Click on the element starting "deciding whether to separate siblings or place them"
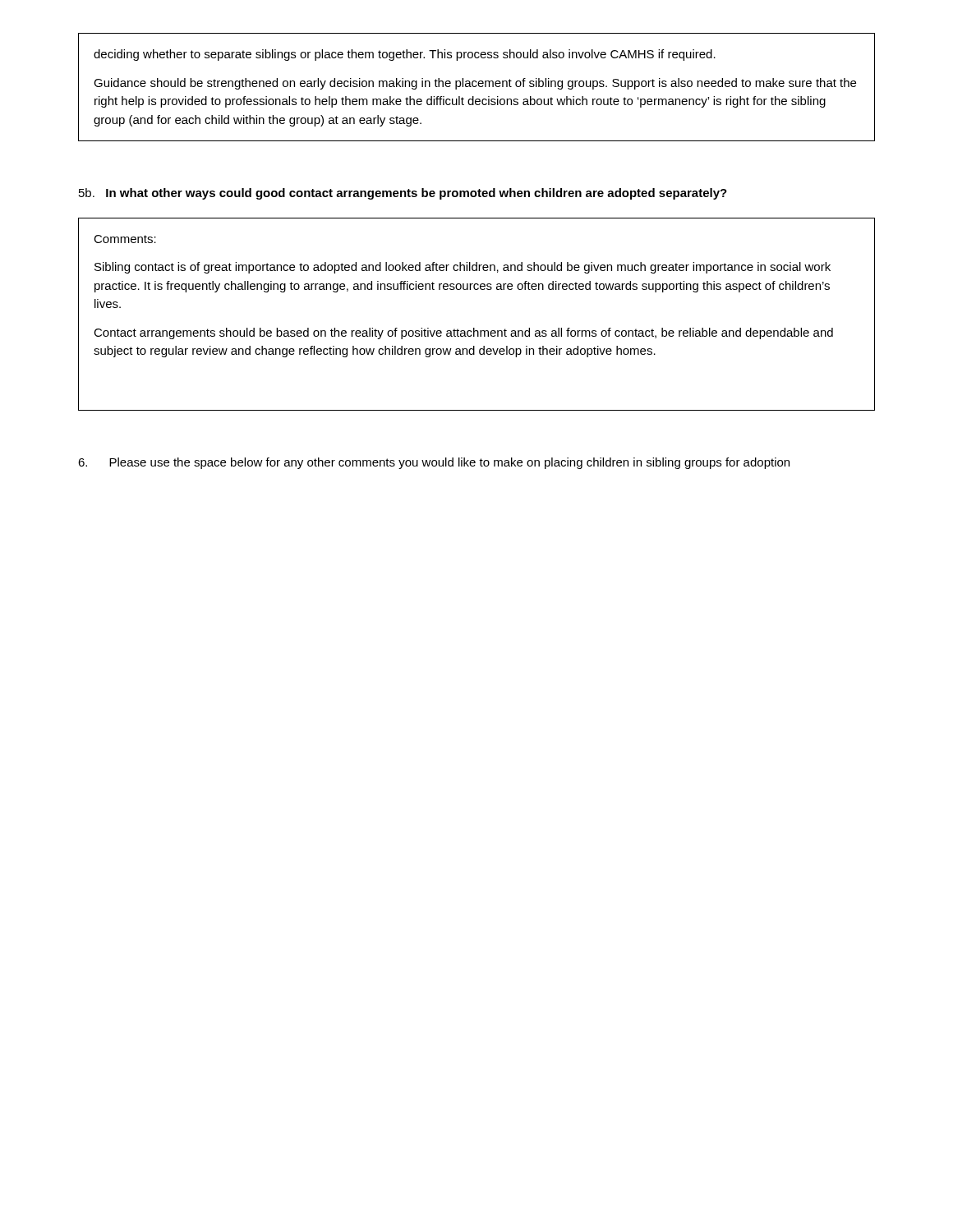The height and width of the screenshot is (1232, 953). pos(476,87)
